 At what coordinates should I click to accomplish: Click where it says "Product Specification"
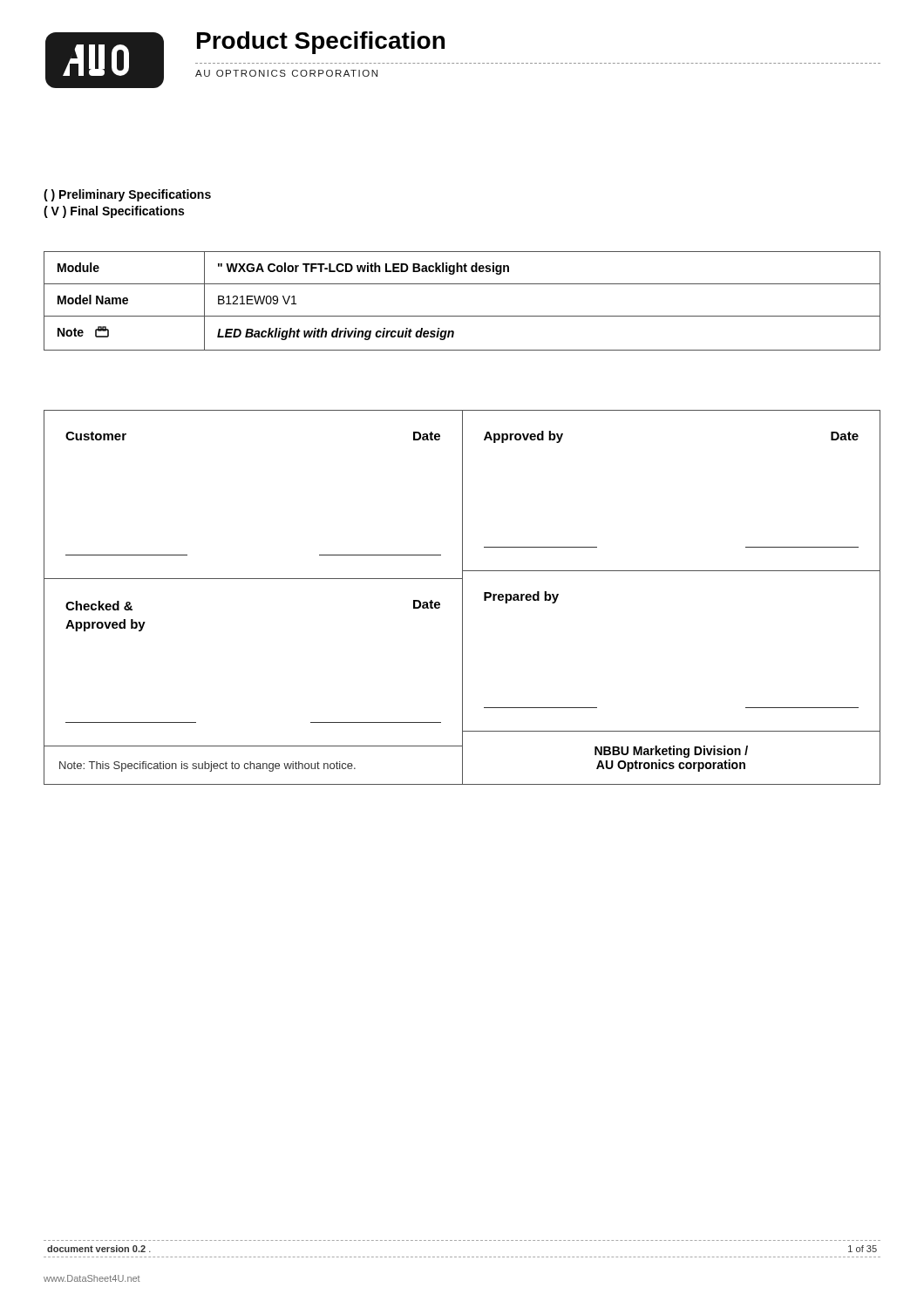(x=321, y=41)
